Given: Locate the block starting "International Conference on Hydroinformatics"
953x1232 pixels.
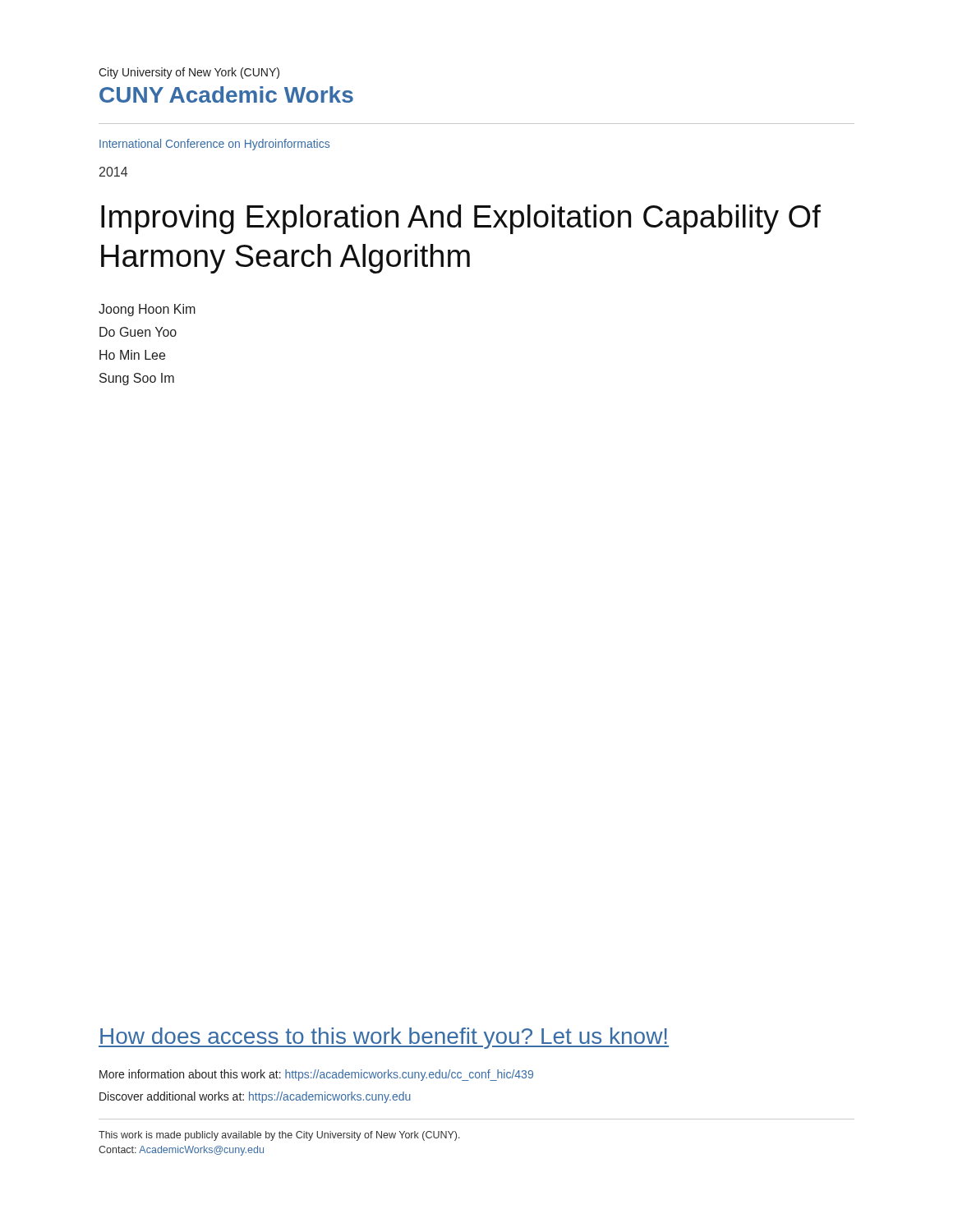Looking at the screenshot, I should click(214, 145).
